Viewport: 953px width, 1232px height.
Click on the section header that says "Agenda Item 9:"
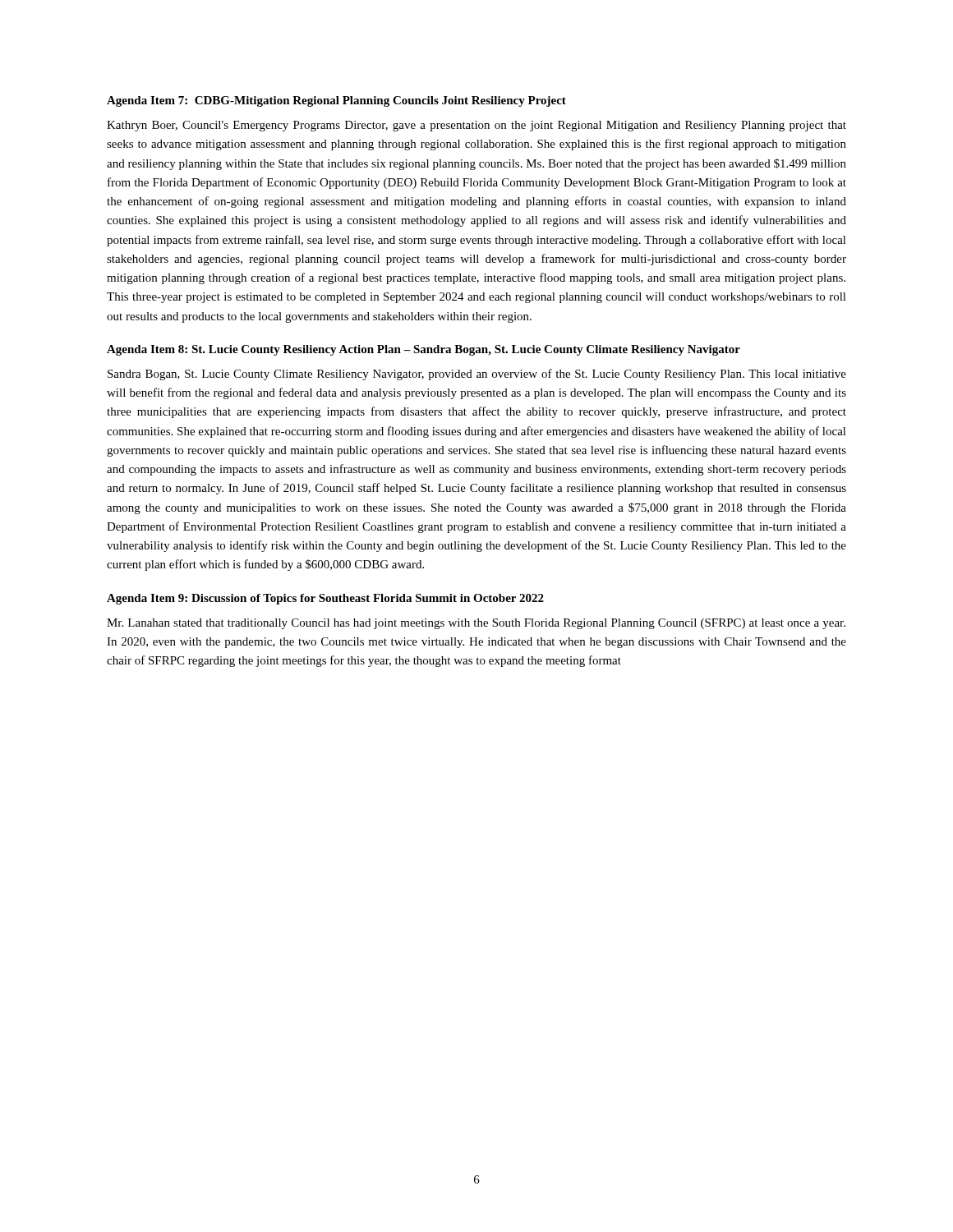[x=325, y=598]
